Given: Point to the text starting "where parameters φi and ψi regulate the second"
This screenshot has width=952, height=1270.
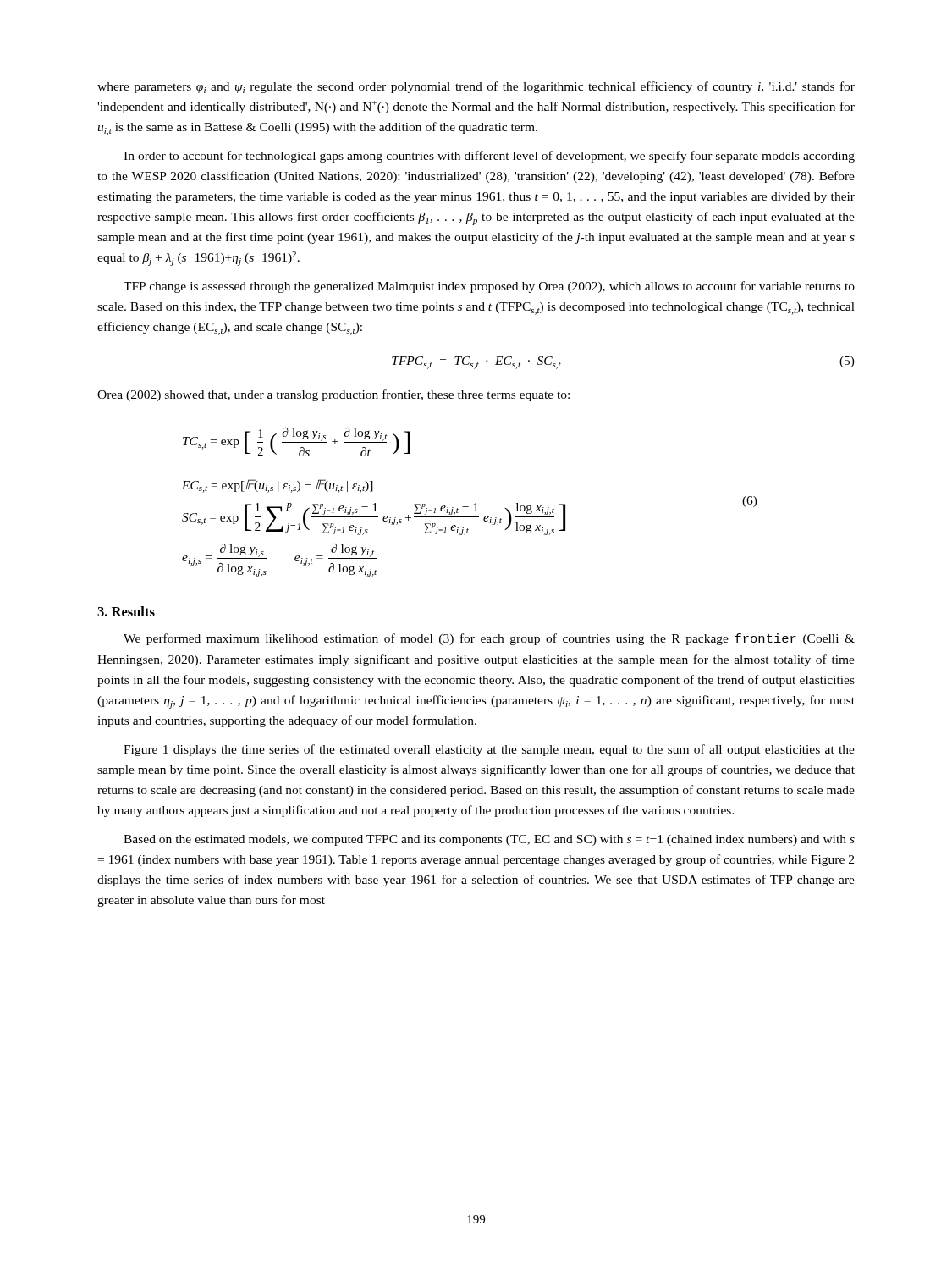Looking at the screenshot, I should 476,107.
